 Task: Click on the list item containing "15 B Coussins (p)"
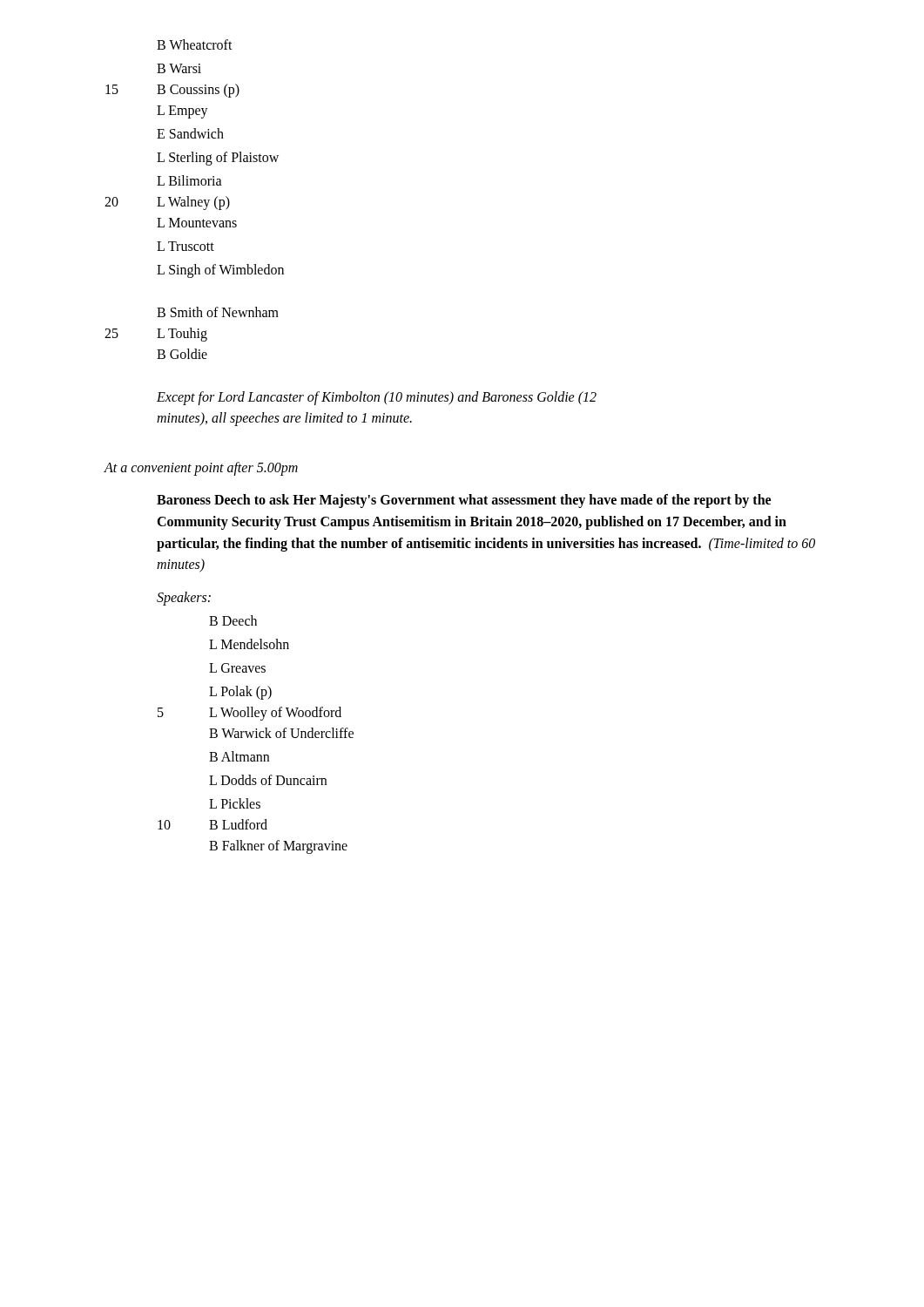pos(172,90)
